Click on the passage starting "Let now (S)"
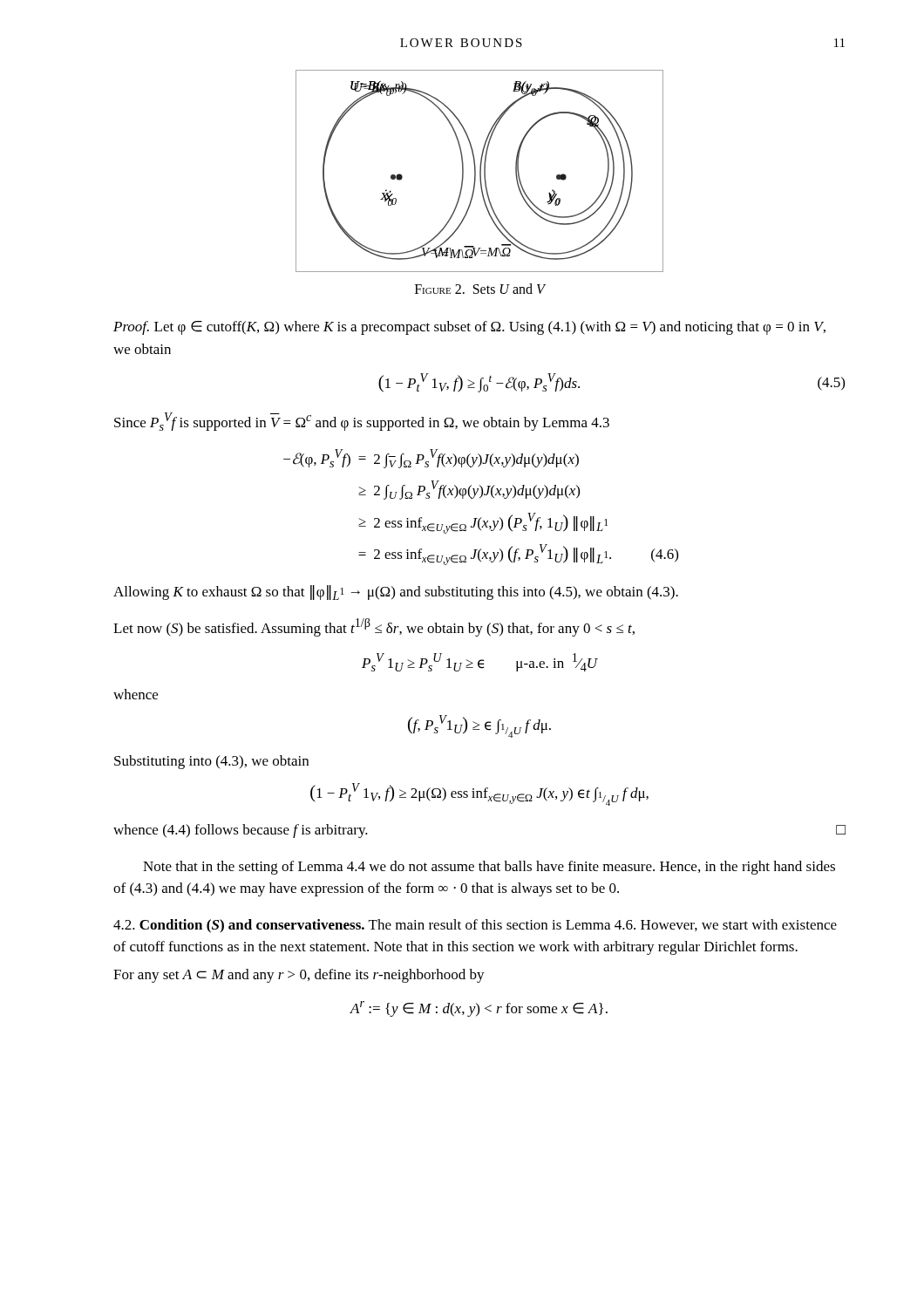This screenshot has height=1308, width=924. click(x=374, y=626)
